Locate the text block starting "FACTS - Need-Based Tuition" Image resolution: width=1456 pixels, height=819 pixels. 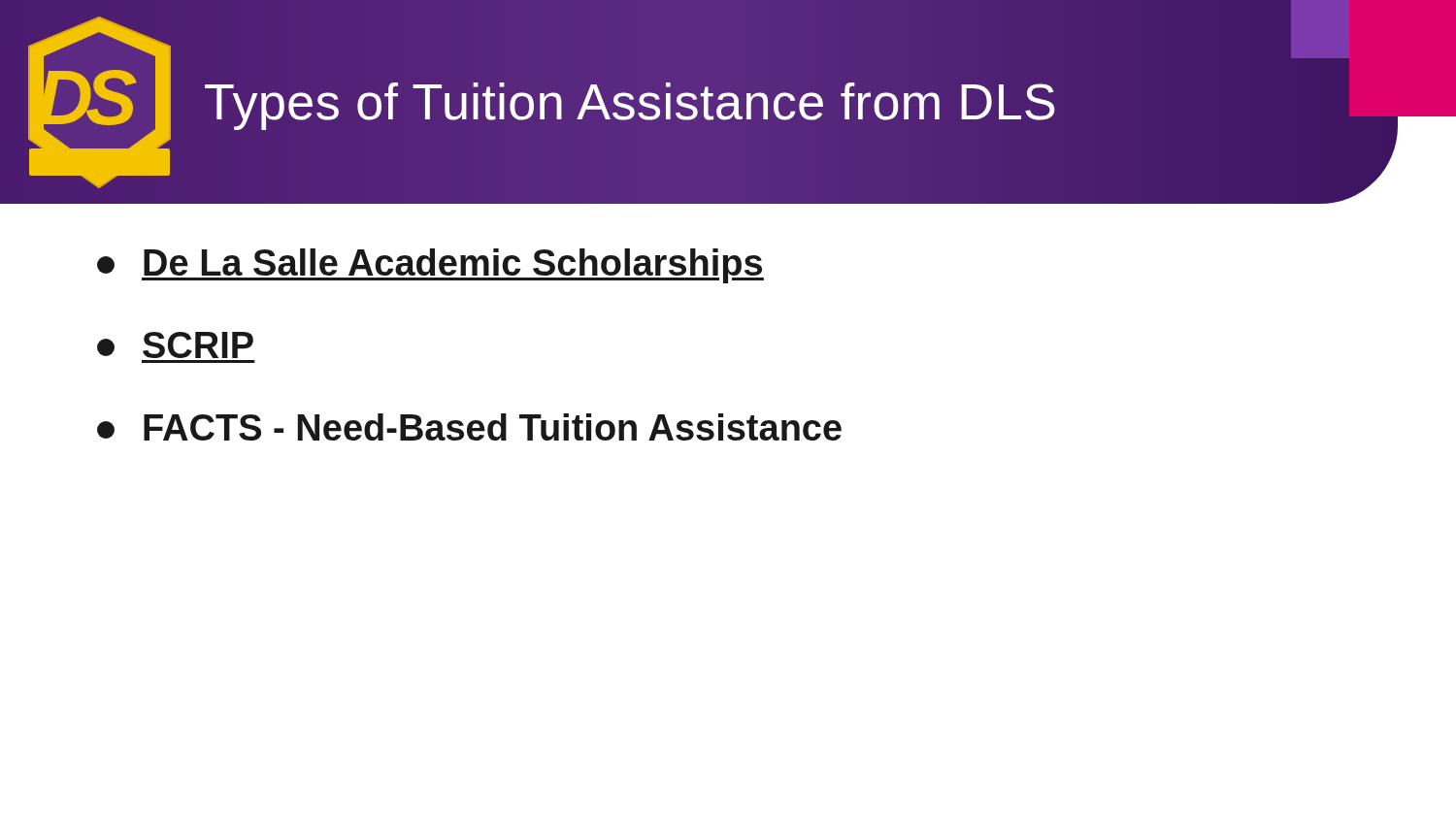470,428
